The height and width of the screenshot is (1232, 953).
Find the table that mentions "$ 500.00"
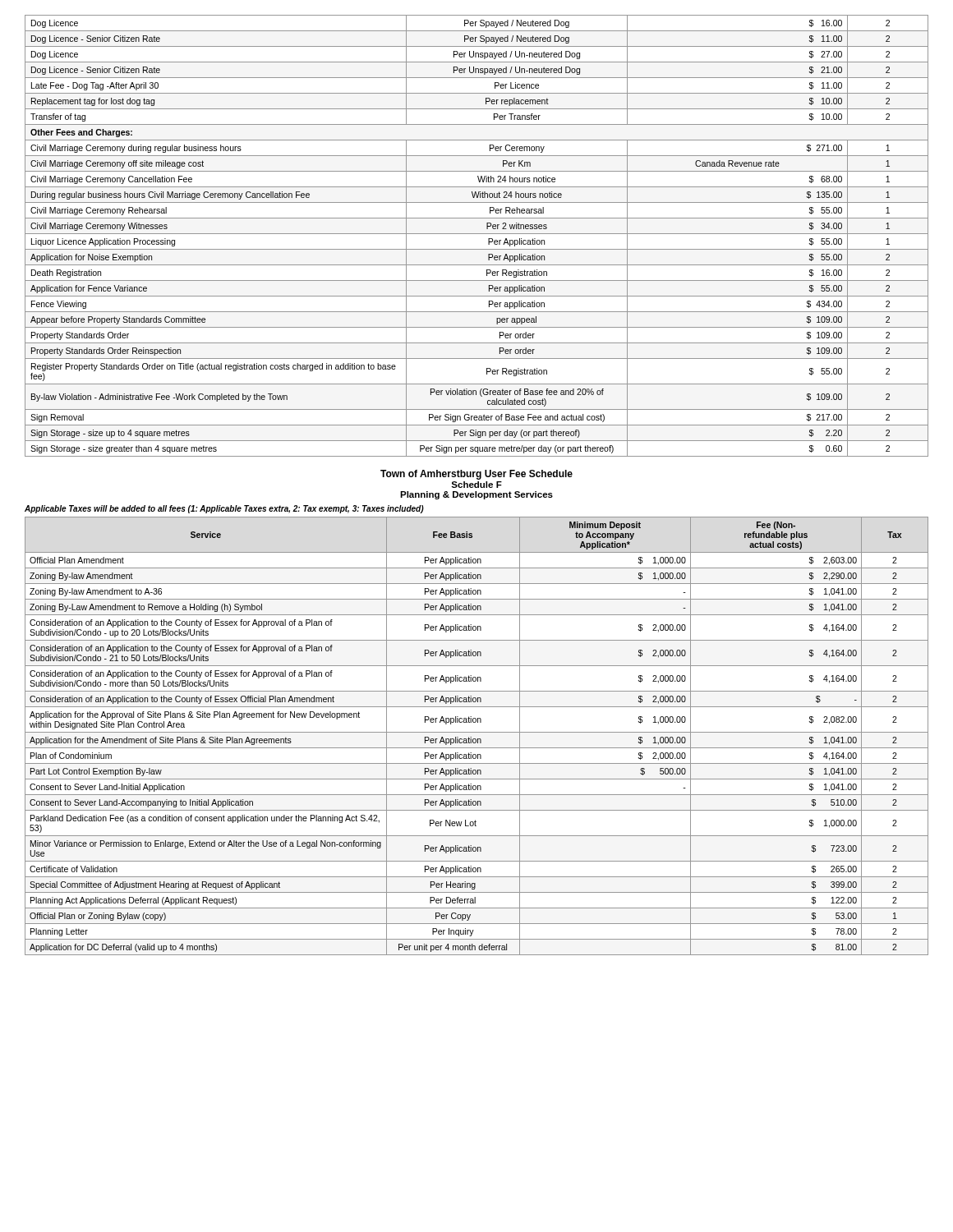476,736
